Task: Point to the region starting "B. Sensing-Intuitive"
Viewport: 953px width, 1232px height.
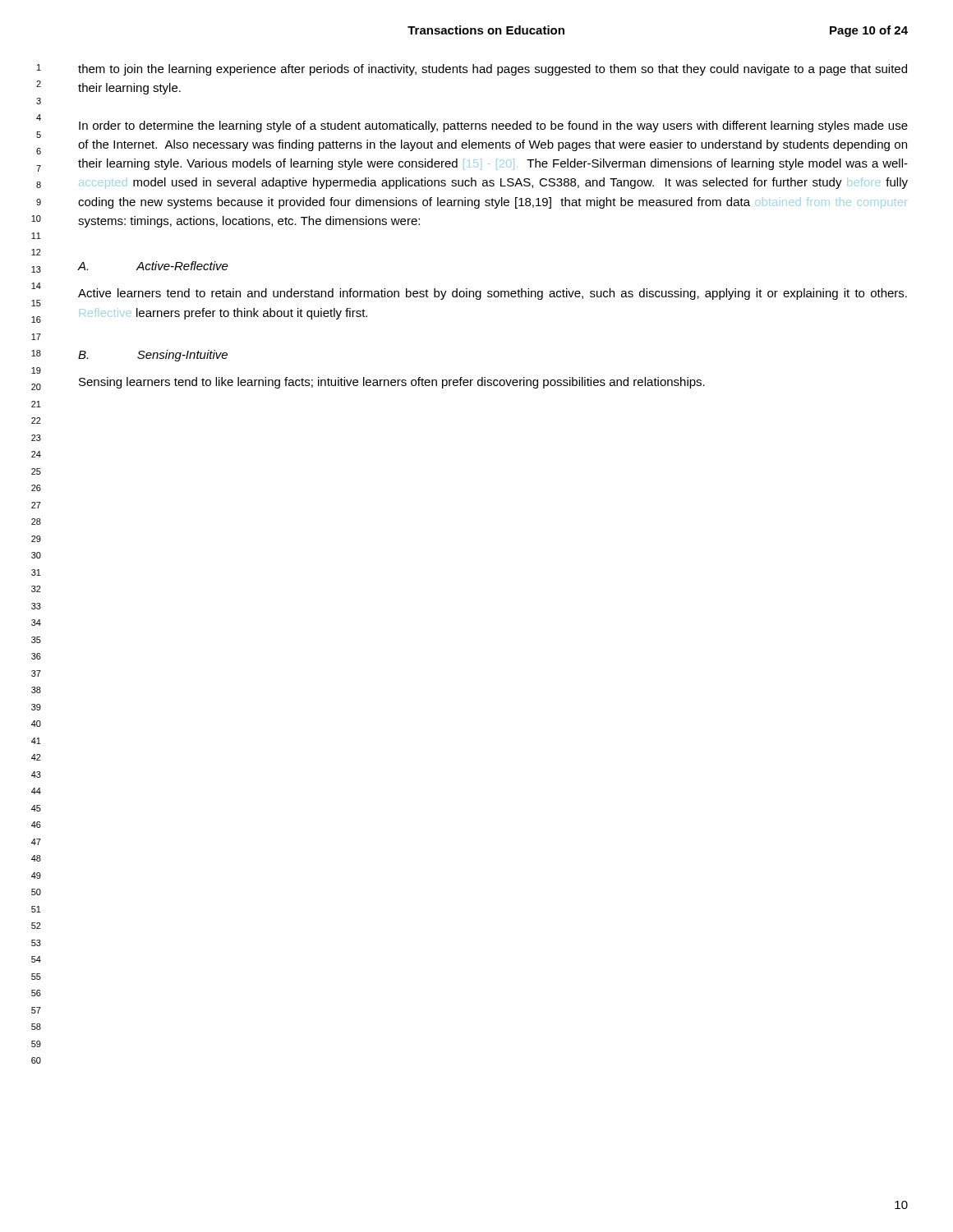Action: pyautogui.click(x=153, y=354)
